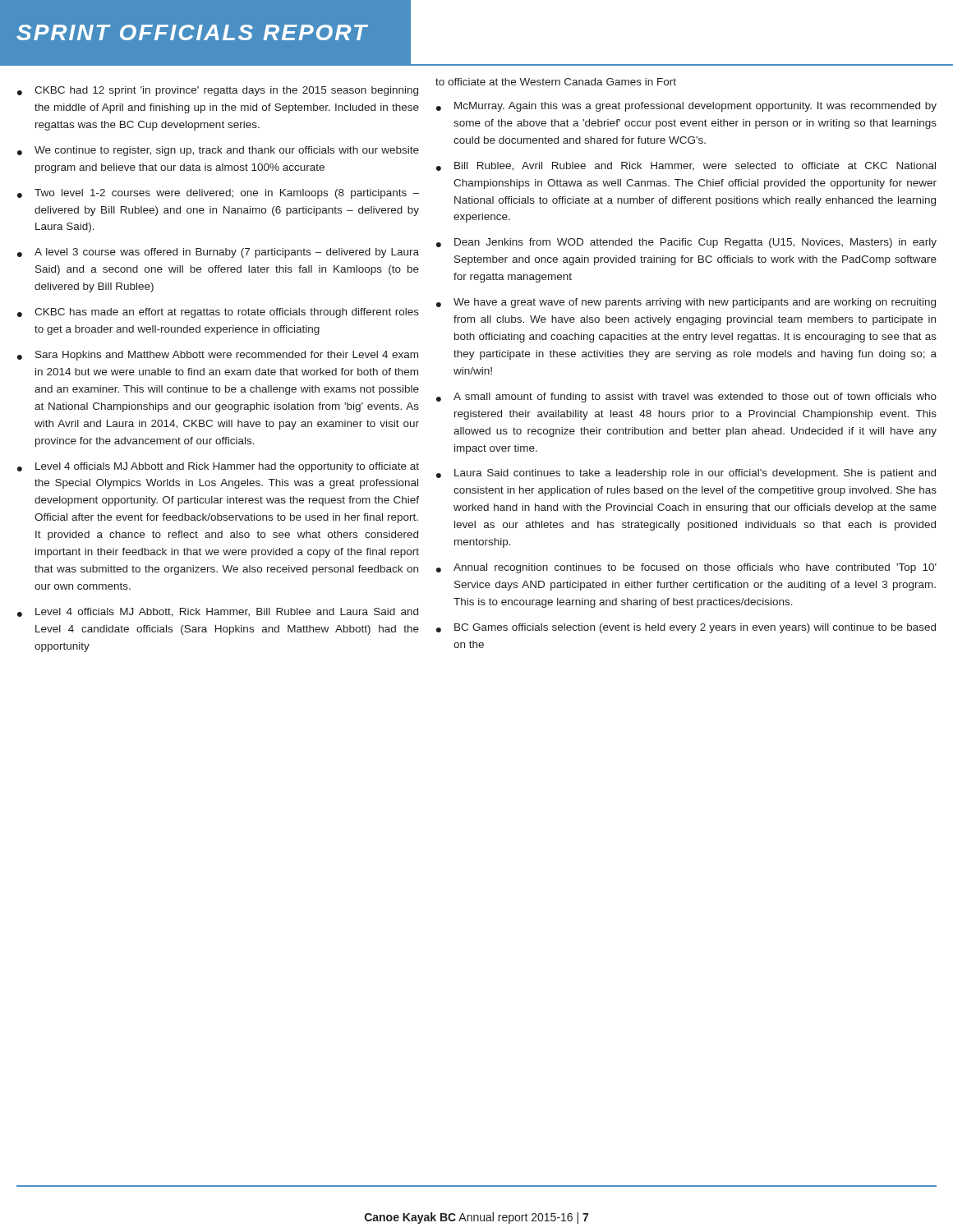Select the list item that says "• BC Games officials"
Image resolution: width=953 pixels, height=1232 pixels.
click(x=686, y=636)
